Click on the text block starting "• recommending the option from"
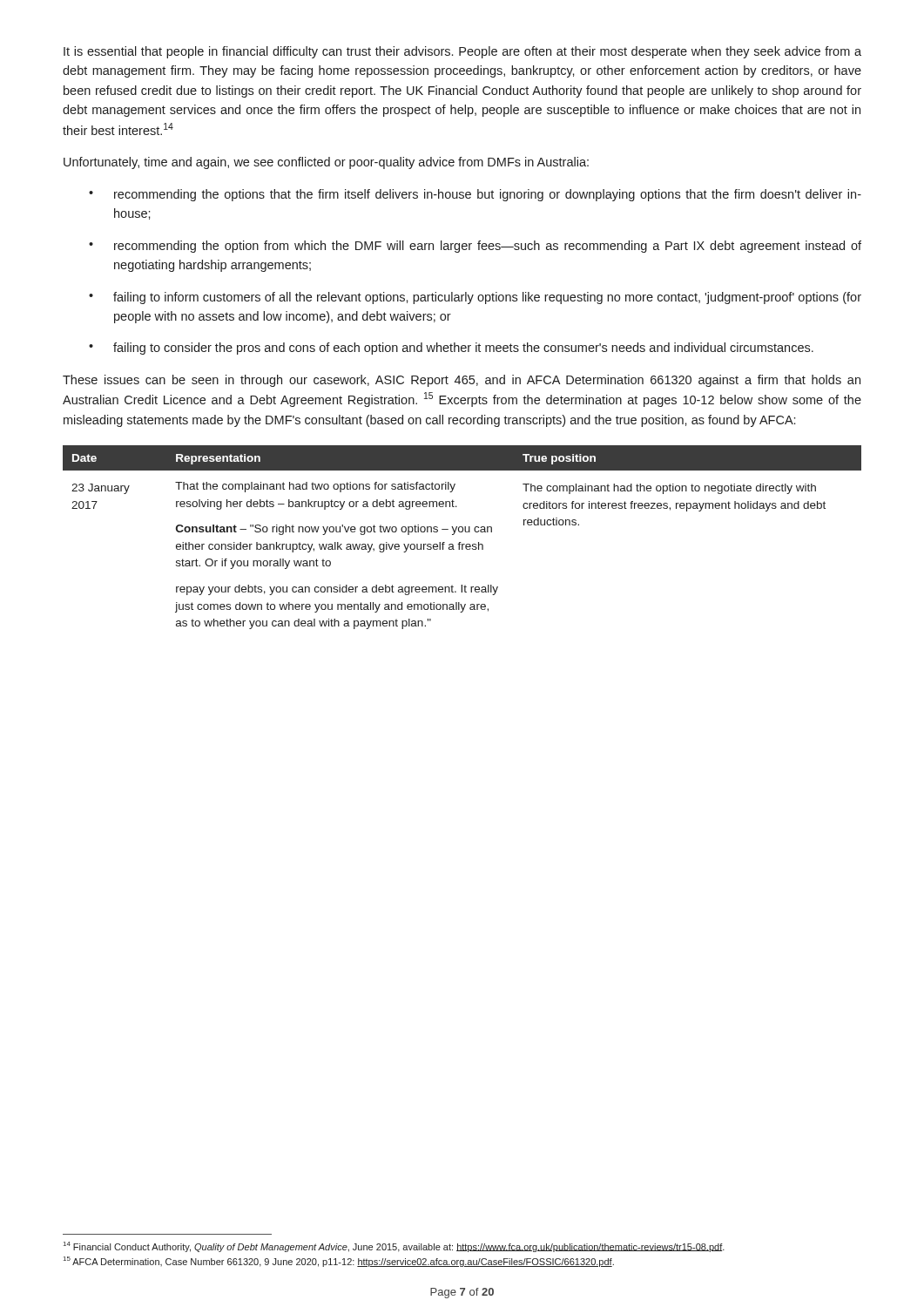Viewport: 924px width, 1307px height. 475,255
